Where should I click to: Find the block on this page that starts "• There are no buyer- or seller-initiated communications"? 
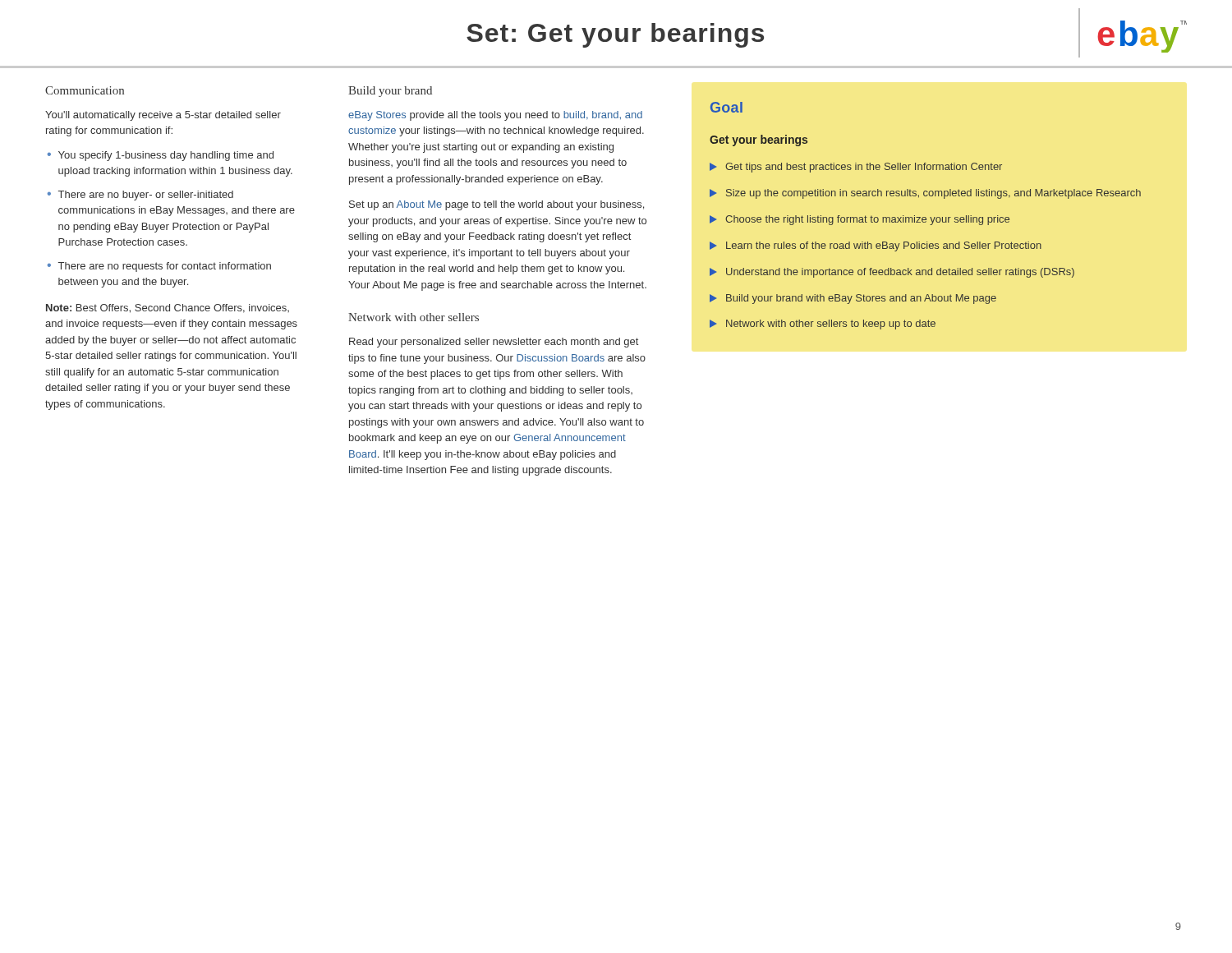pyautogui.click(x=173, y=218)
